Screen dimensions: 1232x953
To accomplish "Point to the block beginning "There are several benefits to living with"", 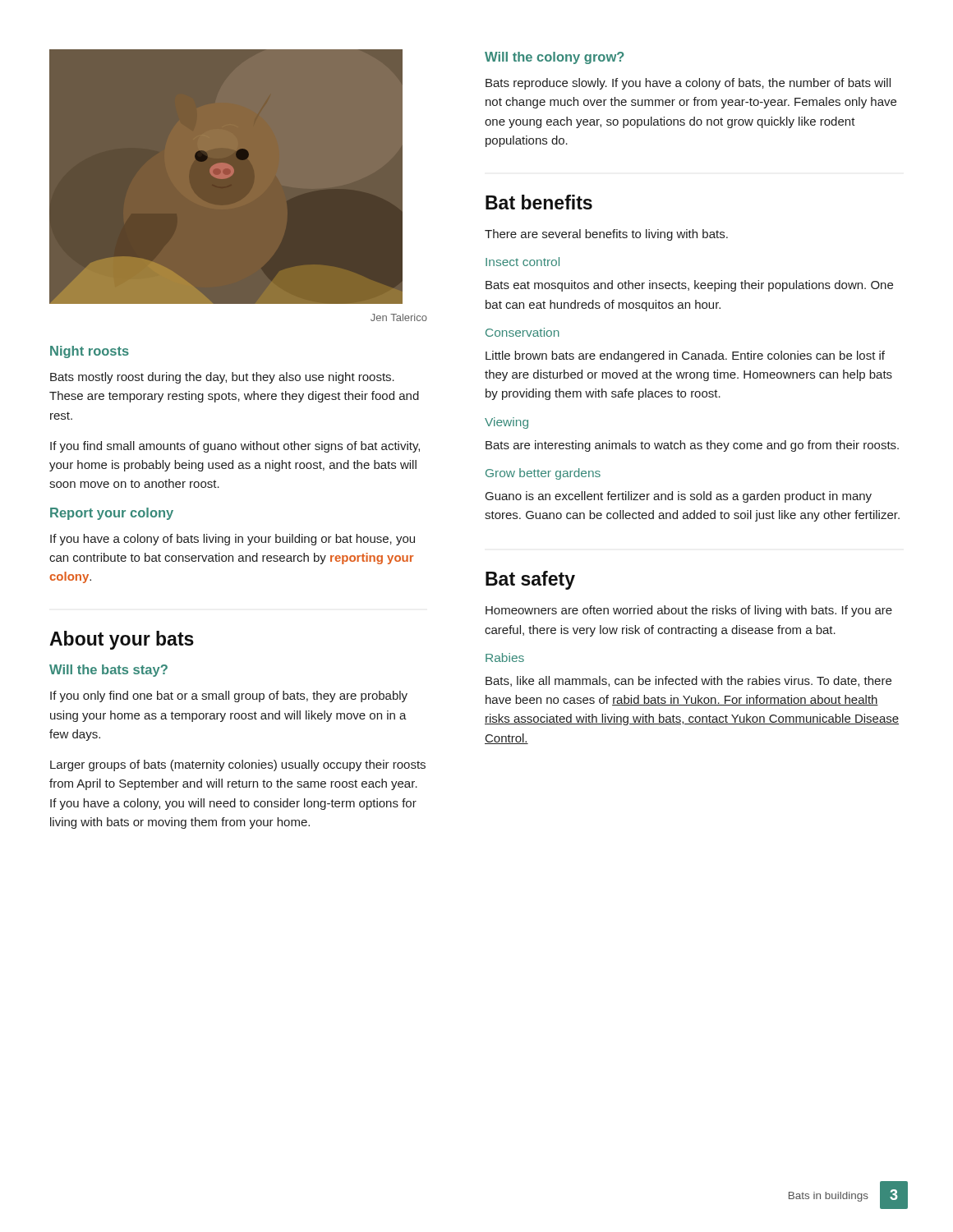I will (694, 234).
